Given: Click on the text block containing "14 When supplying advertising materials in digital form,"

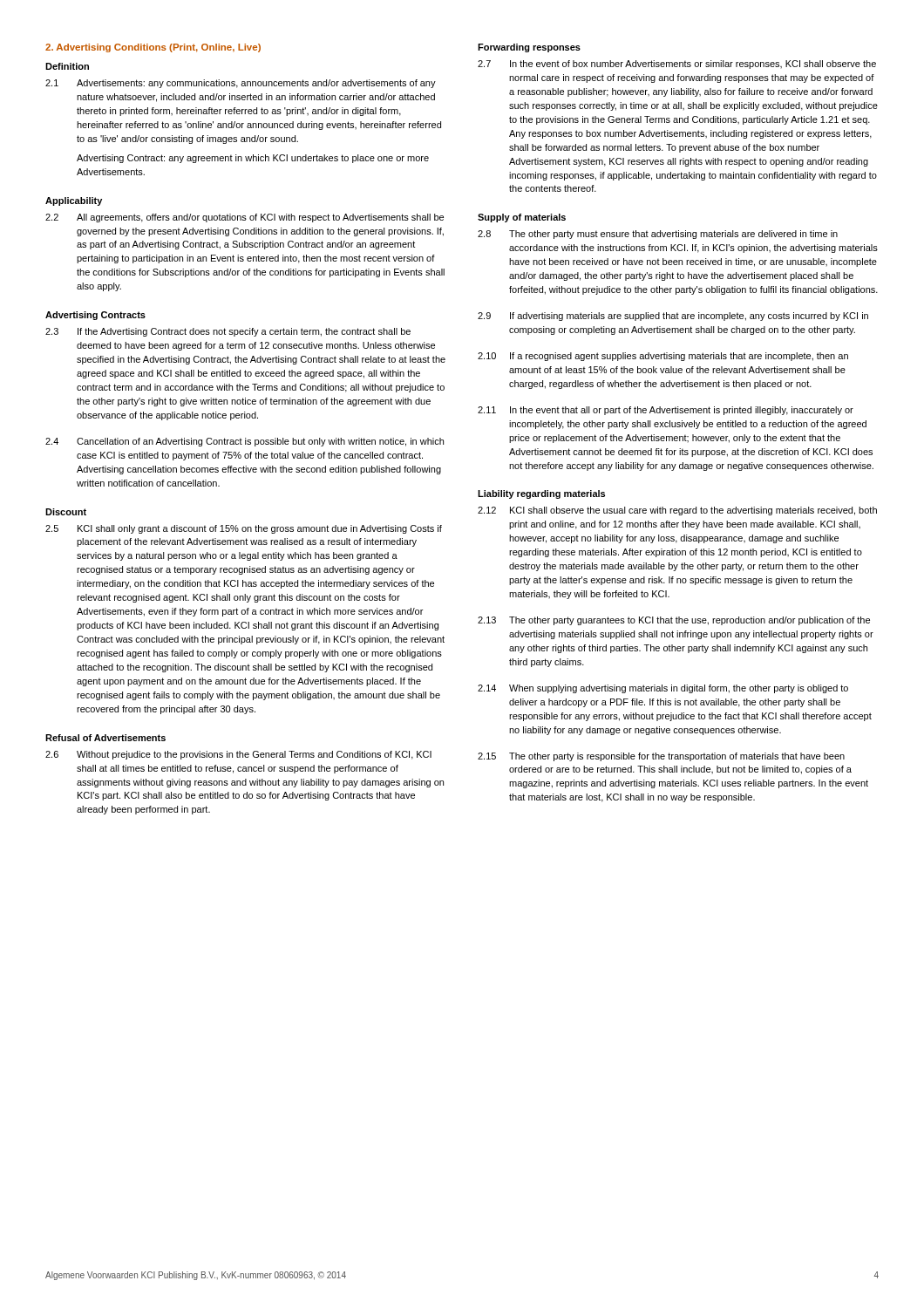Looking at the screenshot, I should coord(678,712).
